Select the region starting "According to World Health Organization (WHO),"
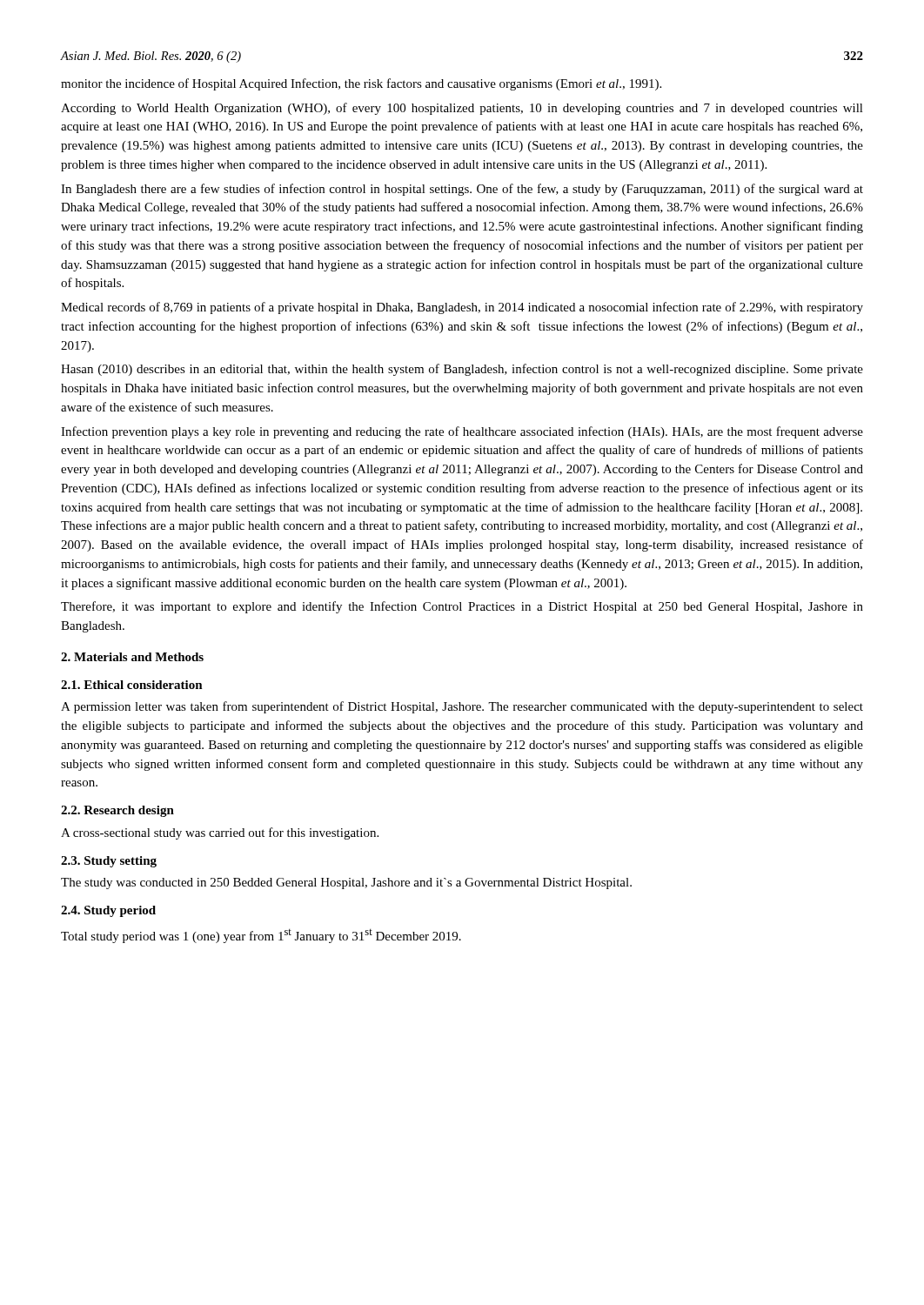Screen dimensions: 1305x924 (462, 137)
